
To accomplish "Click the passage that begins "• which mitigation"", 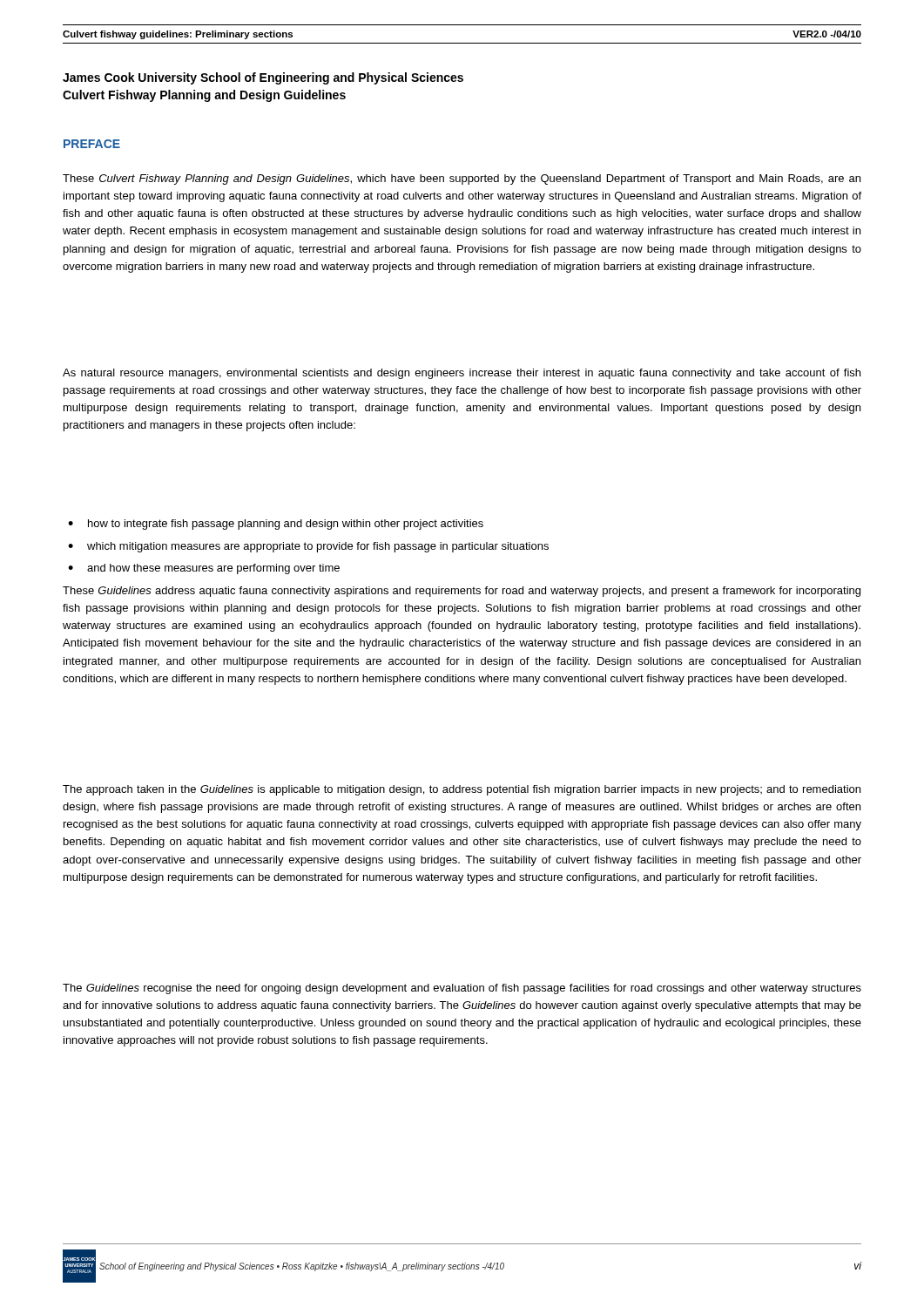I will pyautogui.click(x=306, y=547).
